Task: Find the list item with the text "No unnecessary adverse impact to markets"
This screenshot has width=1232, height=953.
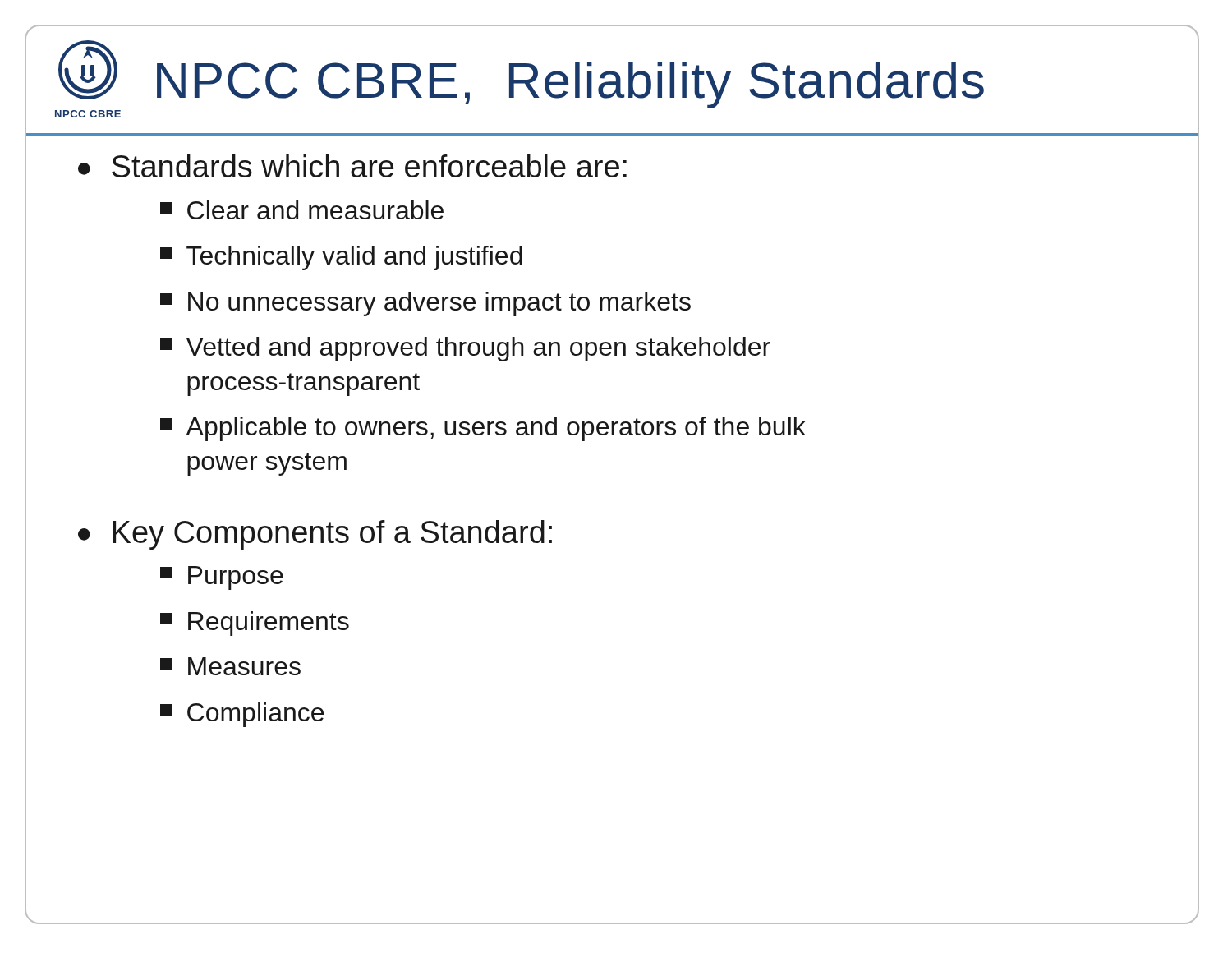Action: [x=426, y=302]
